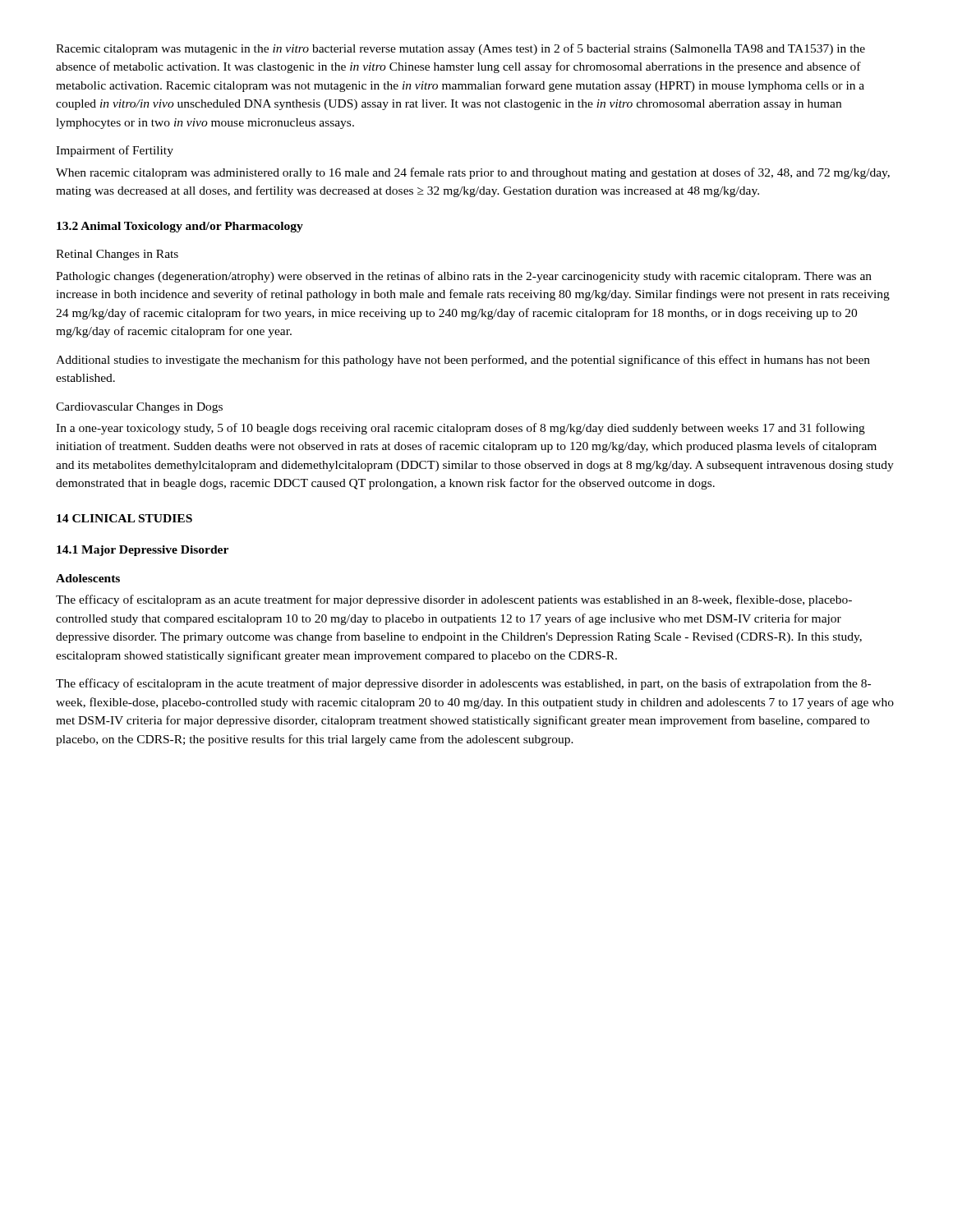Click on the text block that says "Additional studies to investigate the mechanism for"
The image size is (953, 1232).
tap(476, 369)
